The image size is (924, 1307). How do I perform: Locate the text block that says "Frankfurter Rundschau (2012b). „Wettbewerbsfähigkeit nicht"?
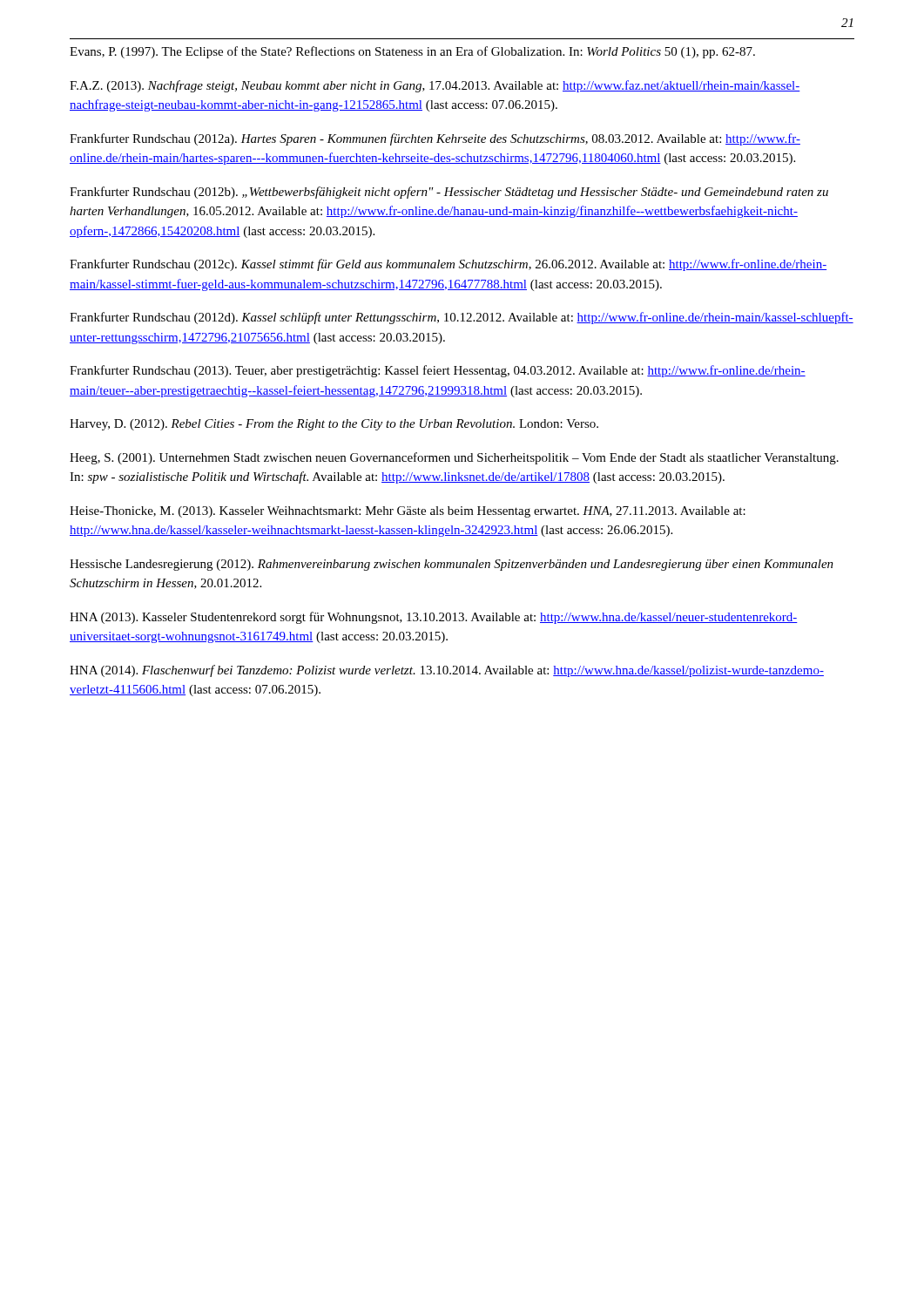click(449, 211)
